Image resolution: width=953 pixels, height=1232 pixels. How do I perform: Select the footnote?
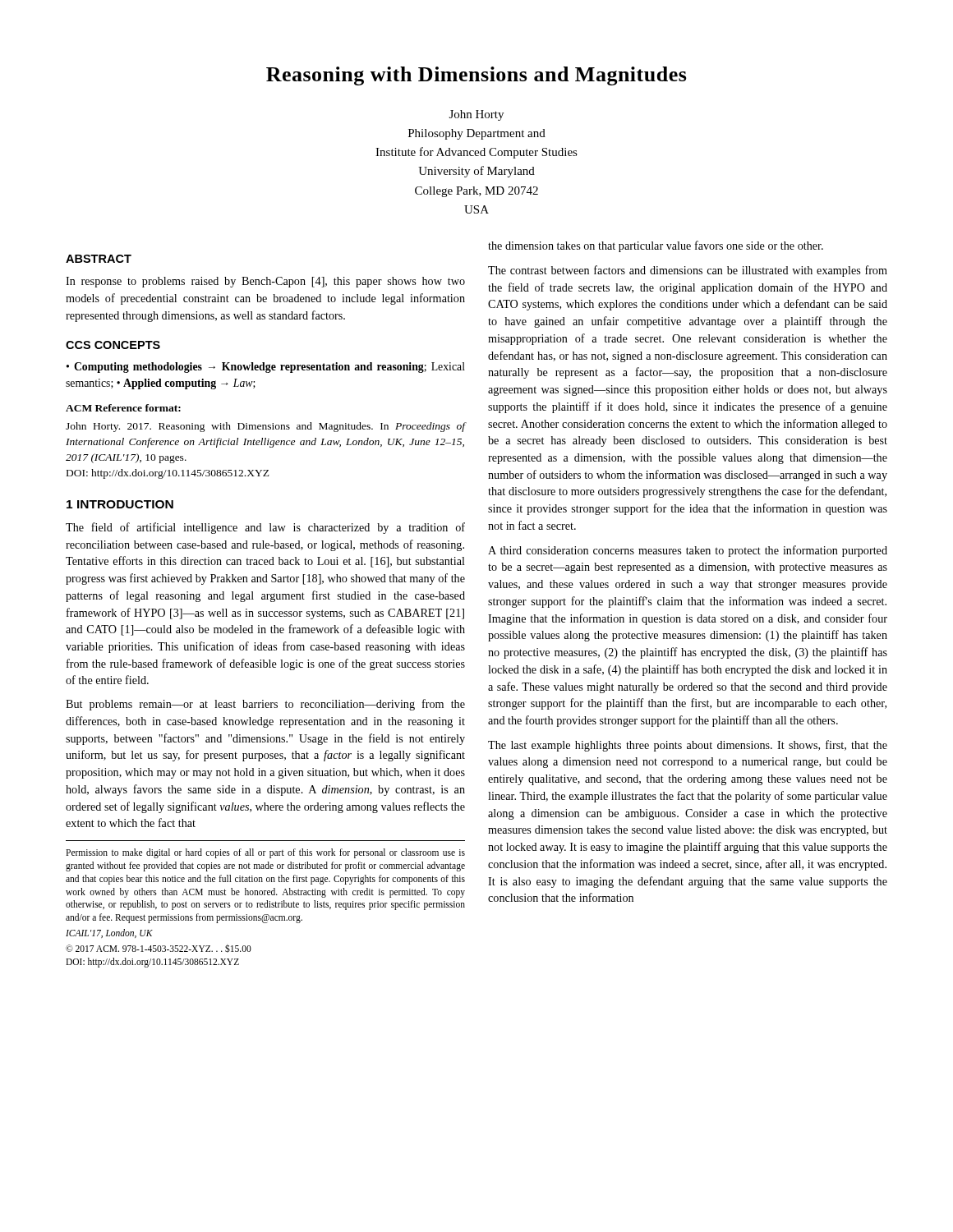(x=265, y=908)
